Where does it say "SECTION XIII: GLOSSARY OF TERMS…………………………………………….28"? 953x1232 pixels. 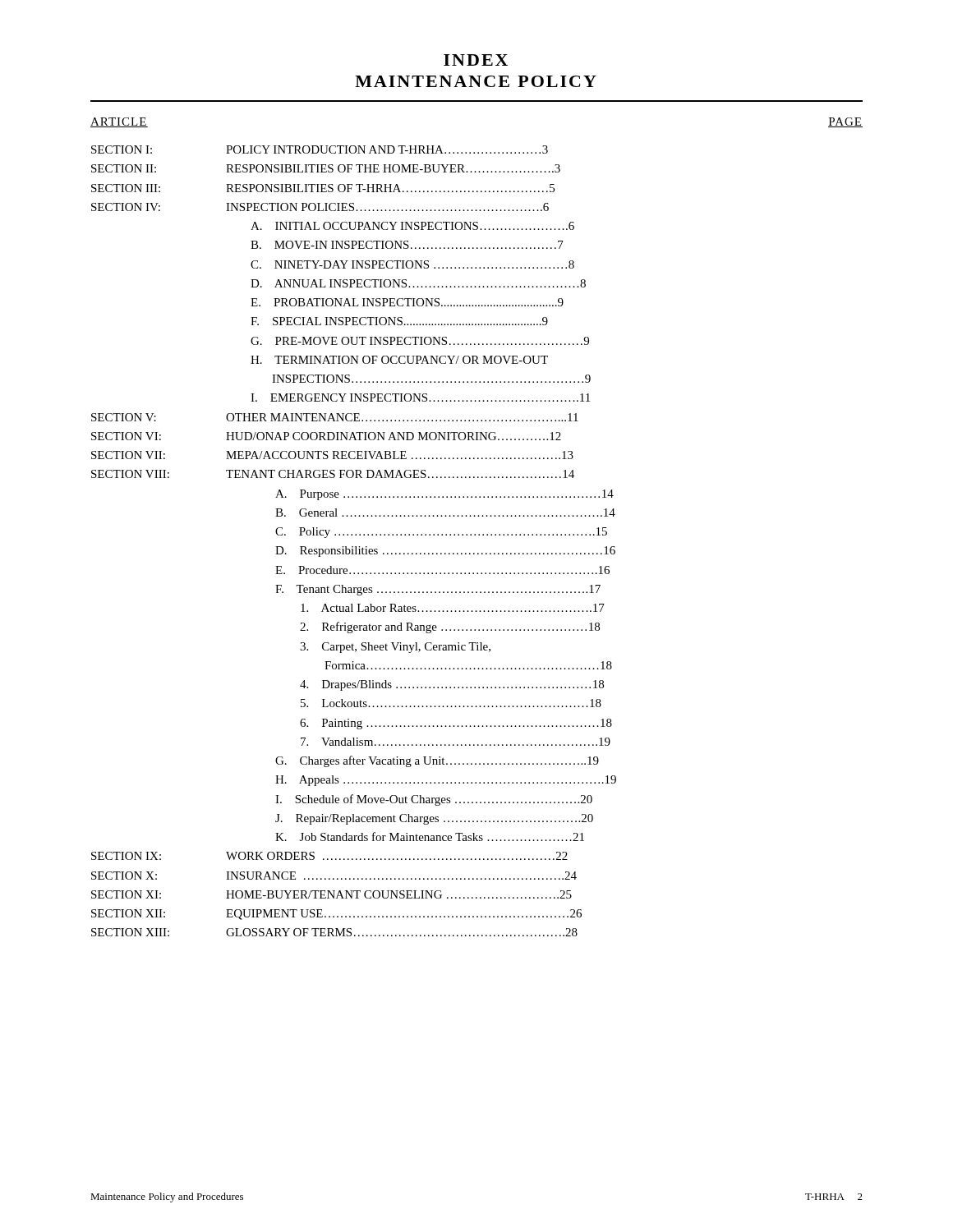[476, 933]
